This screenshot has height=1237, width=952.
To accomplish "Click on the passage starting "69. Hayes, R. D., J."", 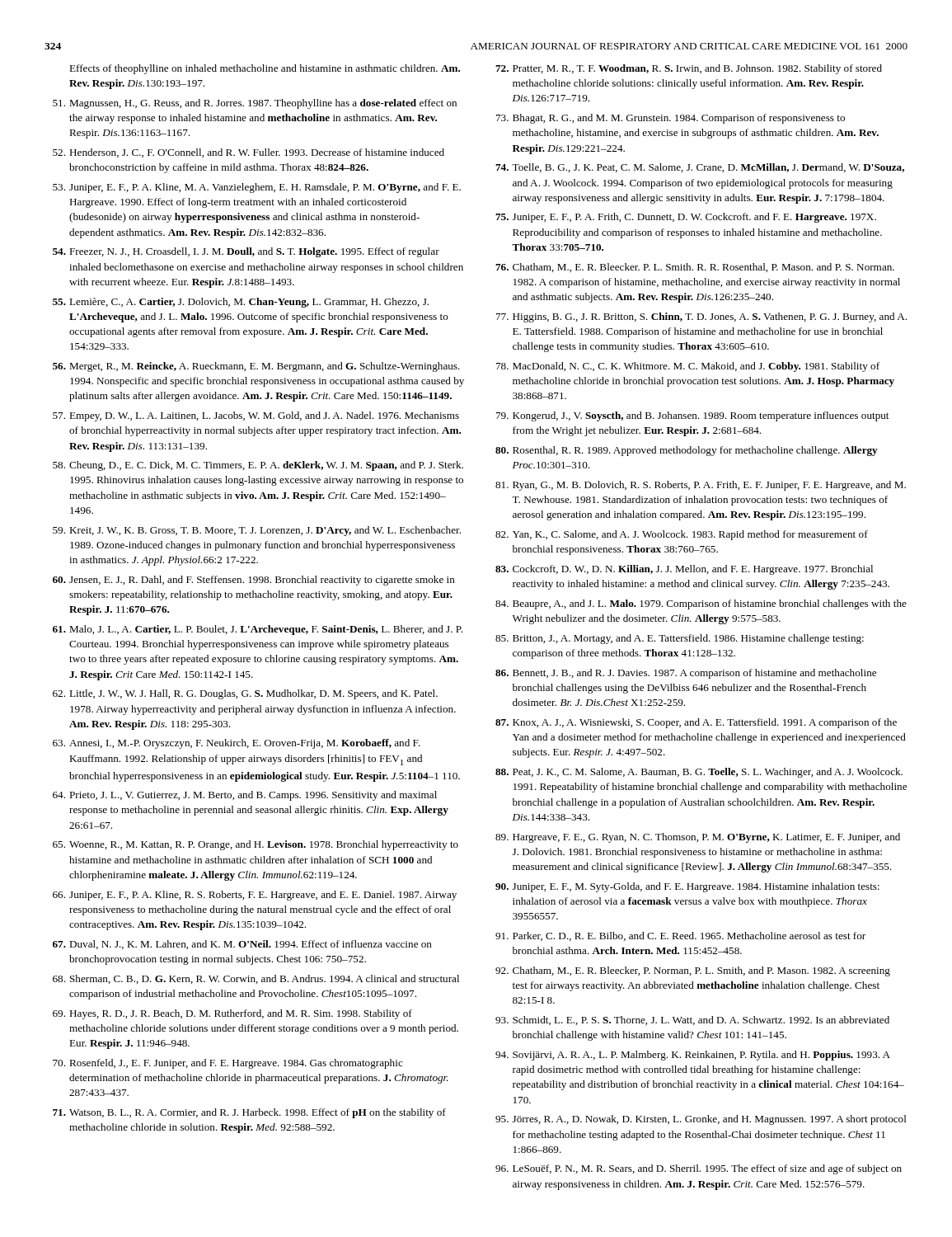I will click(255, 1028).
